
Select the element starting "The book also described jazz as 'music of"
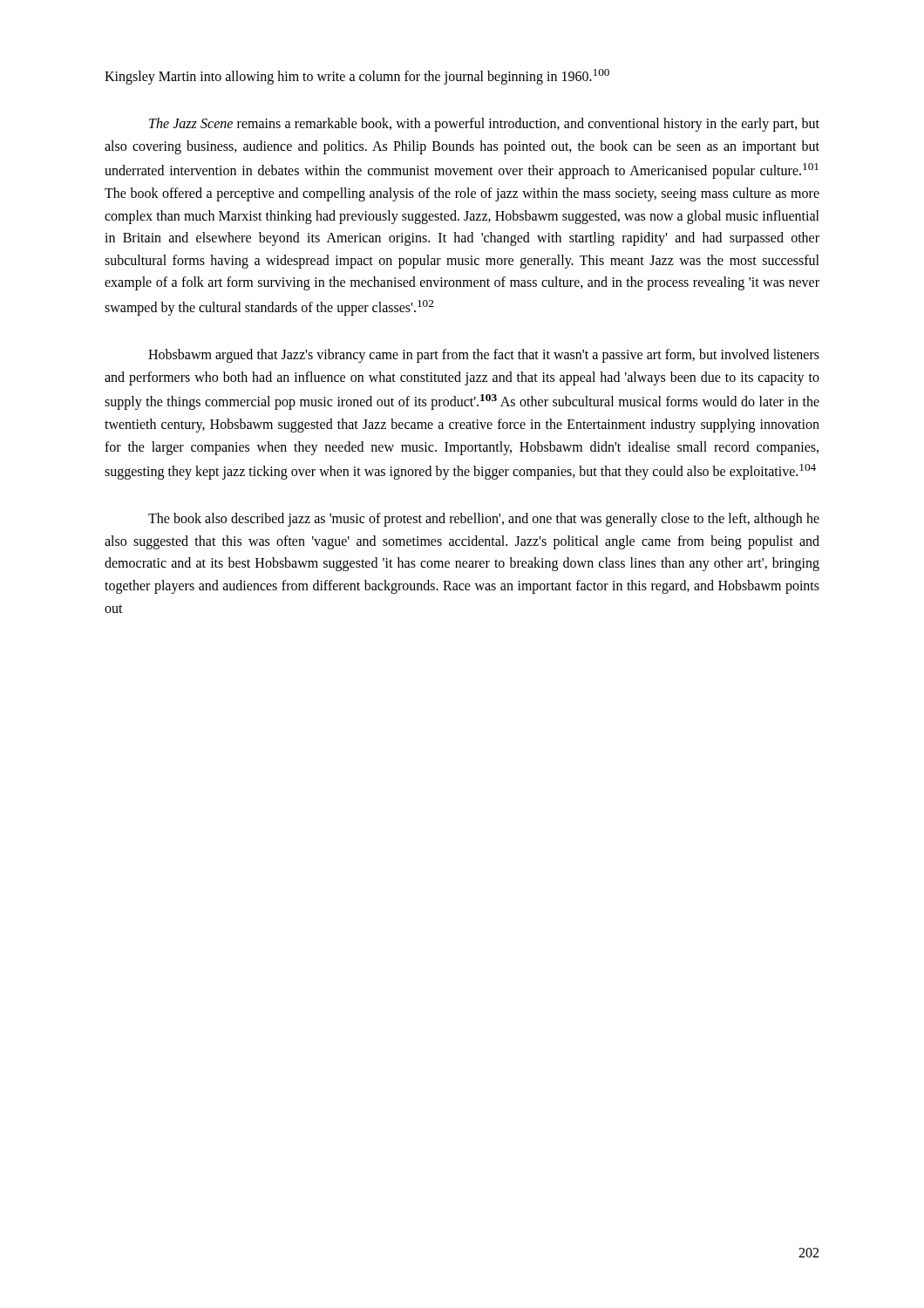click(x=462, y=563)
